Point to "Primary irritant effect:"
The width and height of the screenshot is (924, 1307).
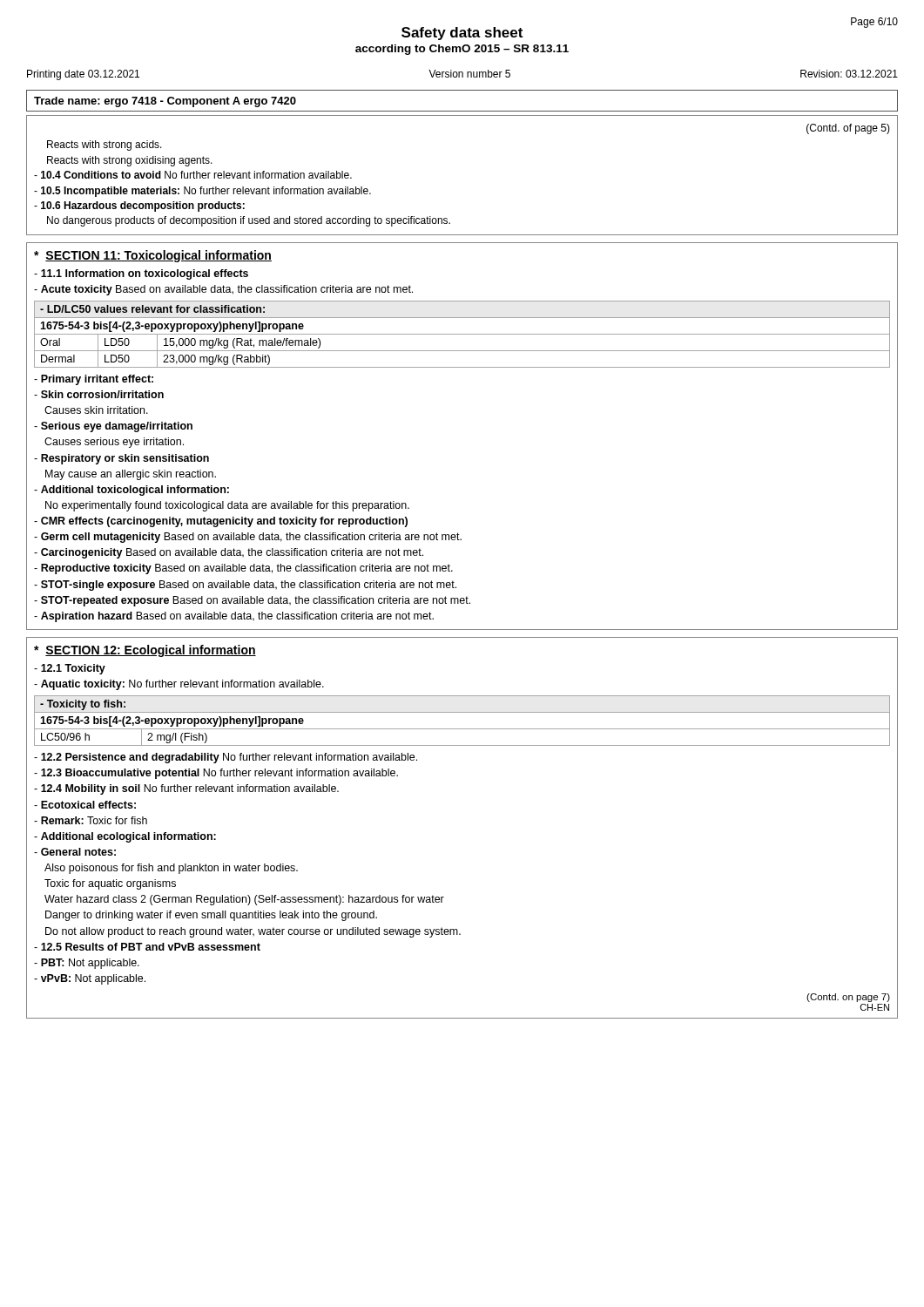coord(94,379)
